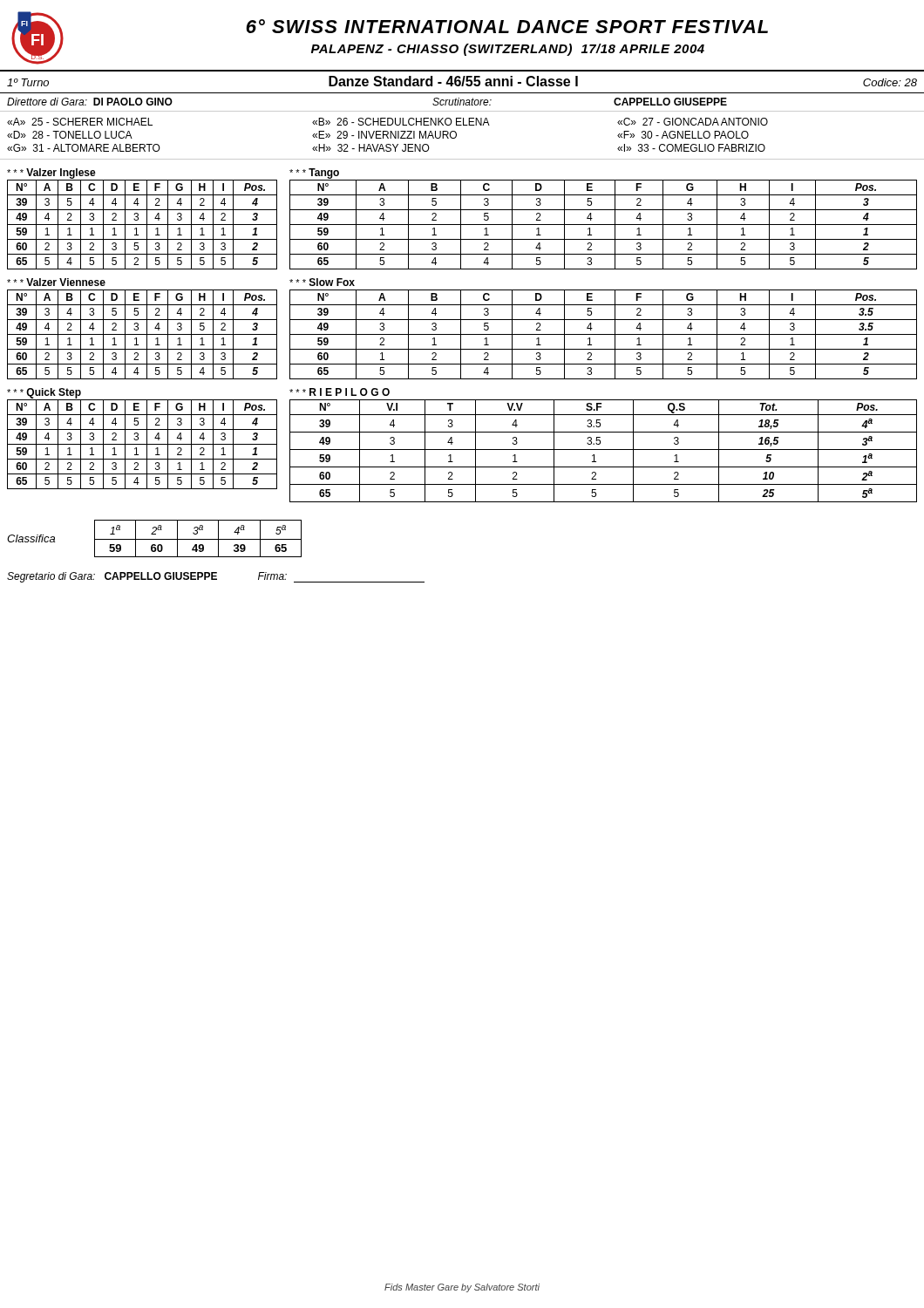
Task: Select the section header that says "1º Turno"
Action: pyautogui.click(x=28, y=82)
